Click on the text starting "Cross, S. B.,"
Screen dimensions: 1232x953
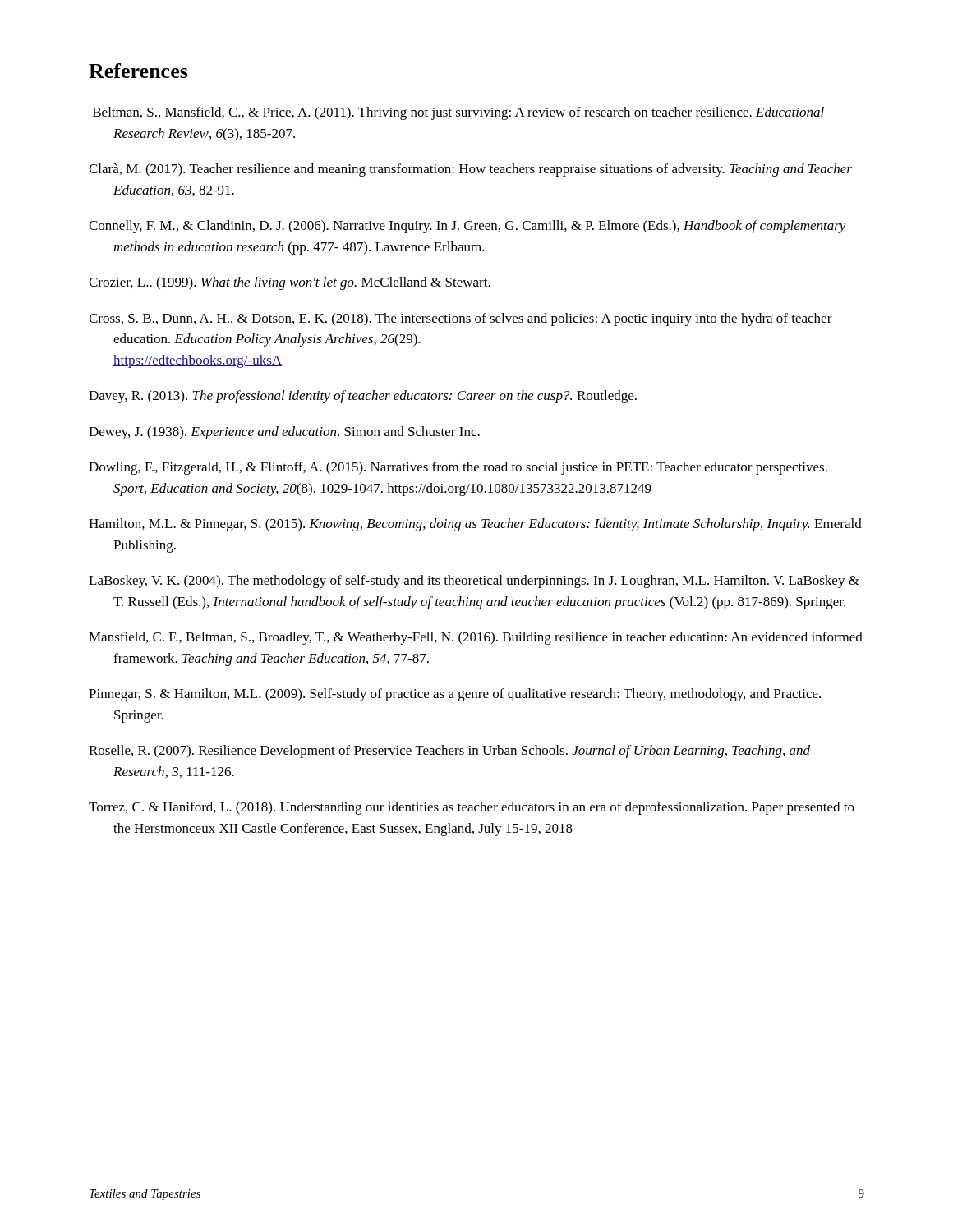click(x=460, y=319)
